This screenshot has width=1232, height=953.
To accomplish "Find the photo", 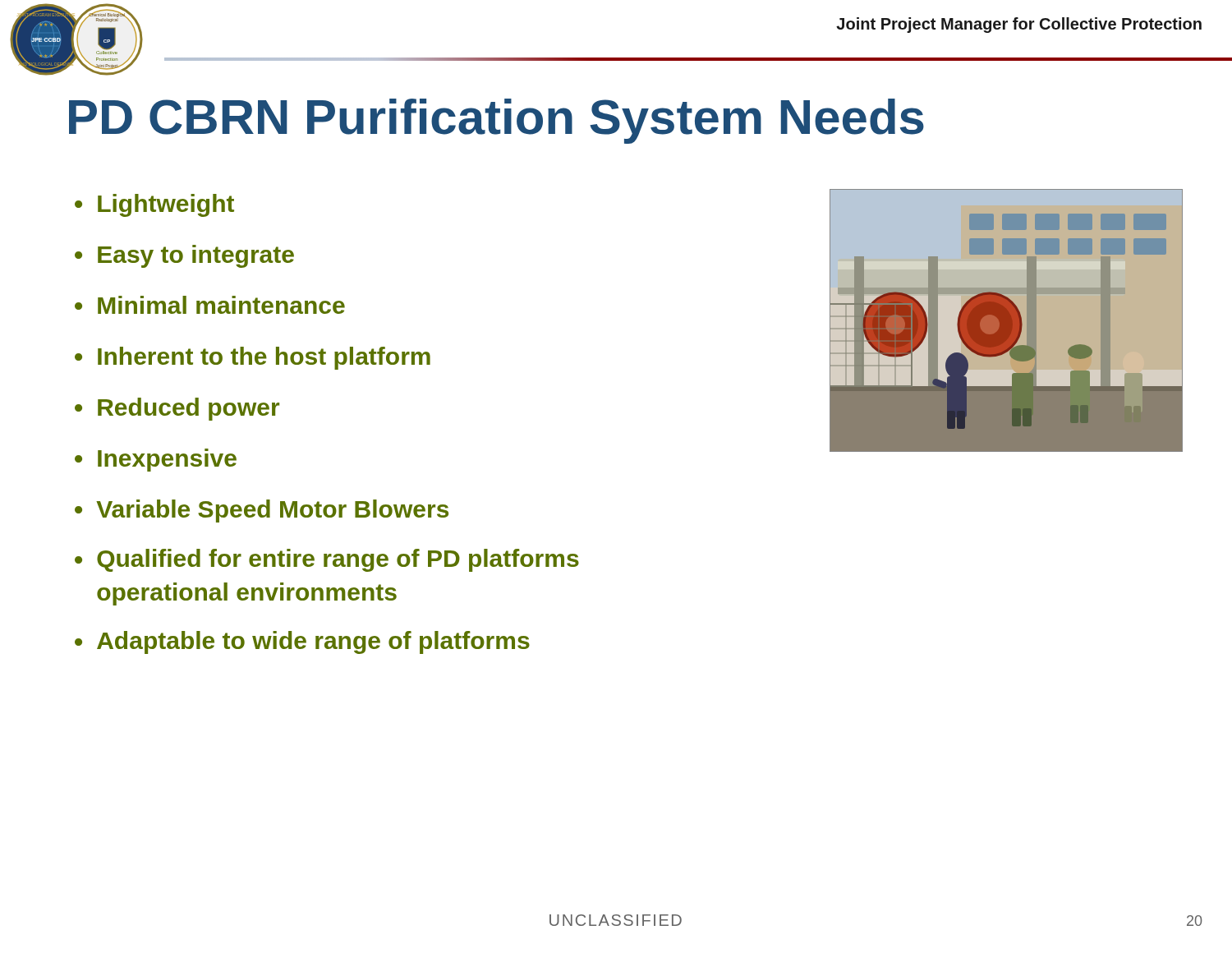I will click(x=1006, y=320).
